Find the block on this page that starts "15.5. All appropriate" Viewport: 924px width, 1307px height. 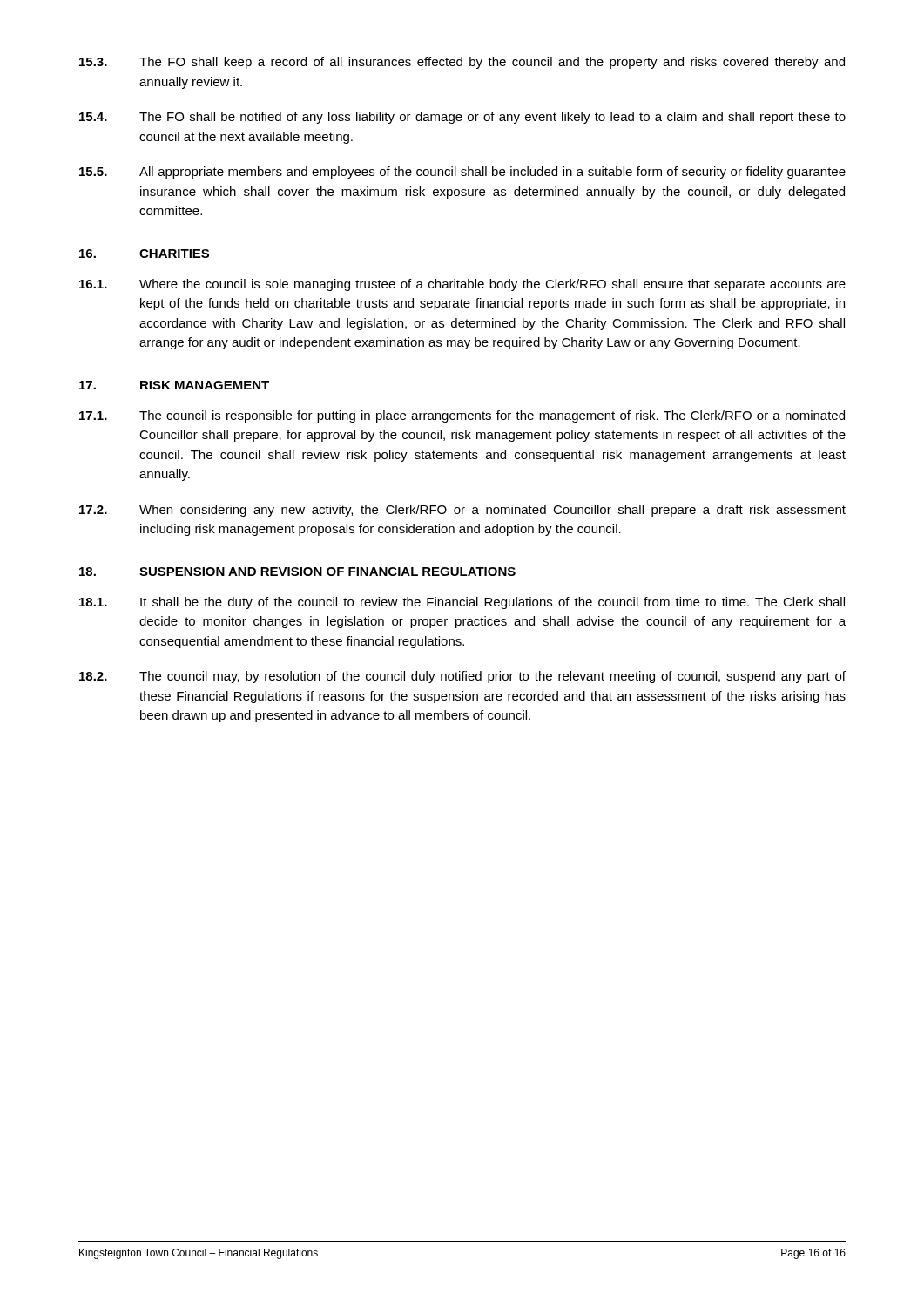(462, 191)
